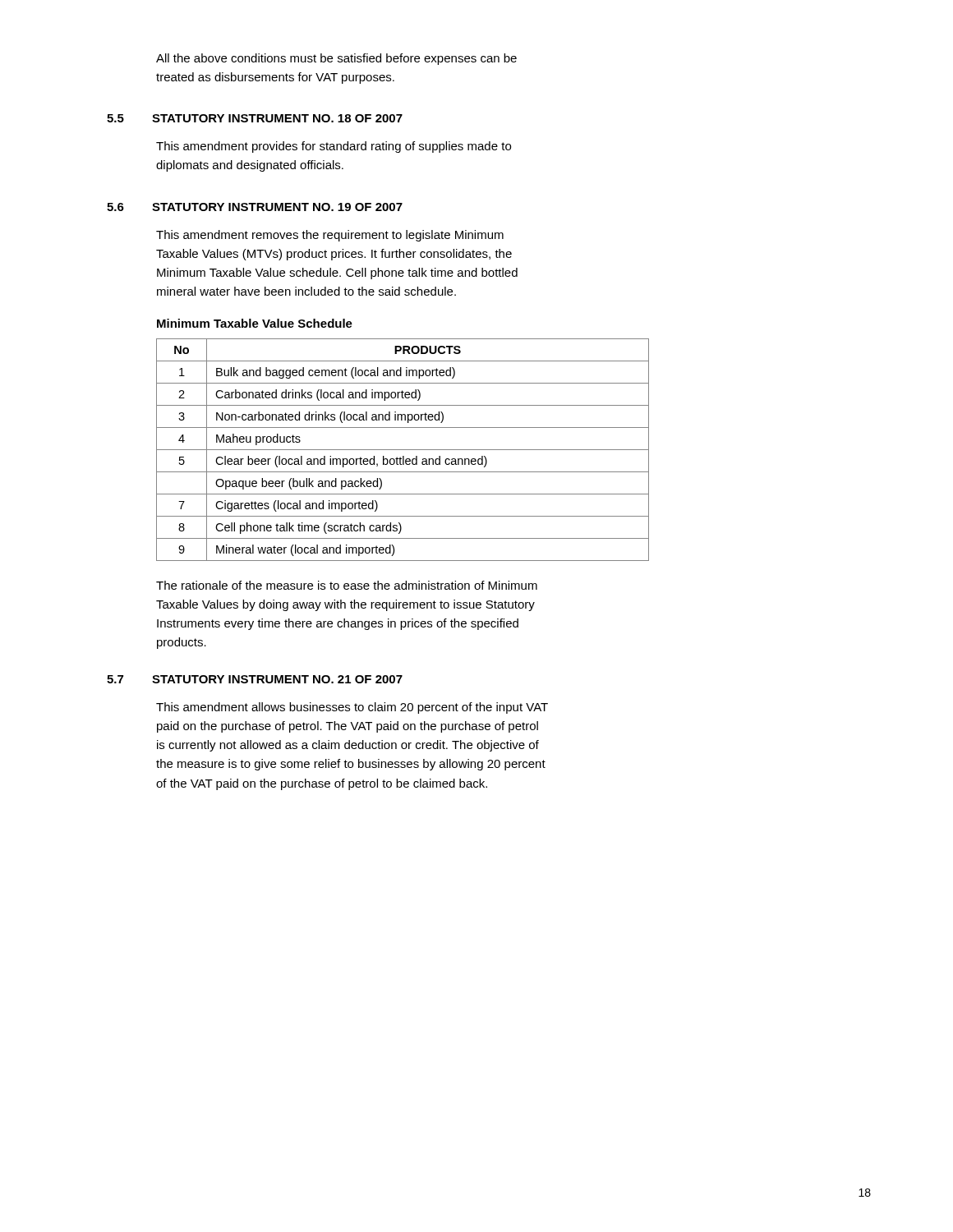
Task: Click the passage that begins "This amendment removes"
Action: pos(337,263)
